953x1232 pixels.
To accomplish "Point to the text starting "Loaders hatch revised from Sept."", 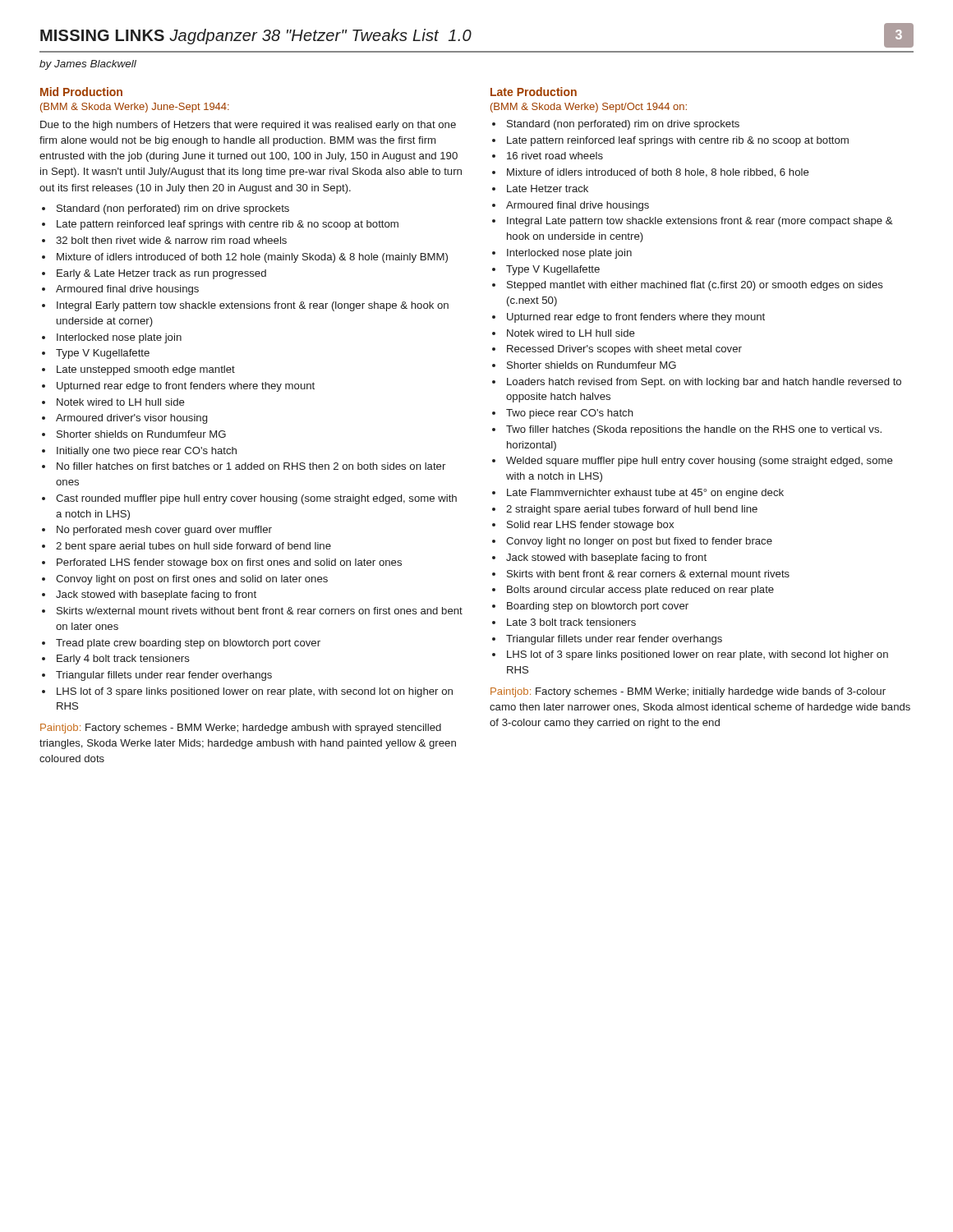I will [x=704, y=389].
